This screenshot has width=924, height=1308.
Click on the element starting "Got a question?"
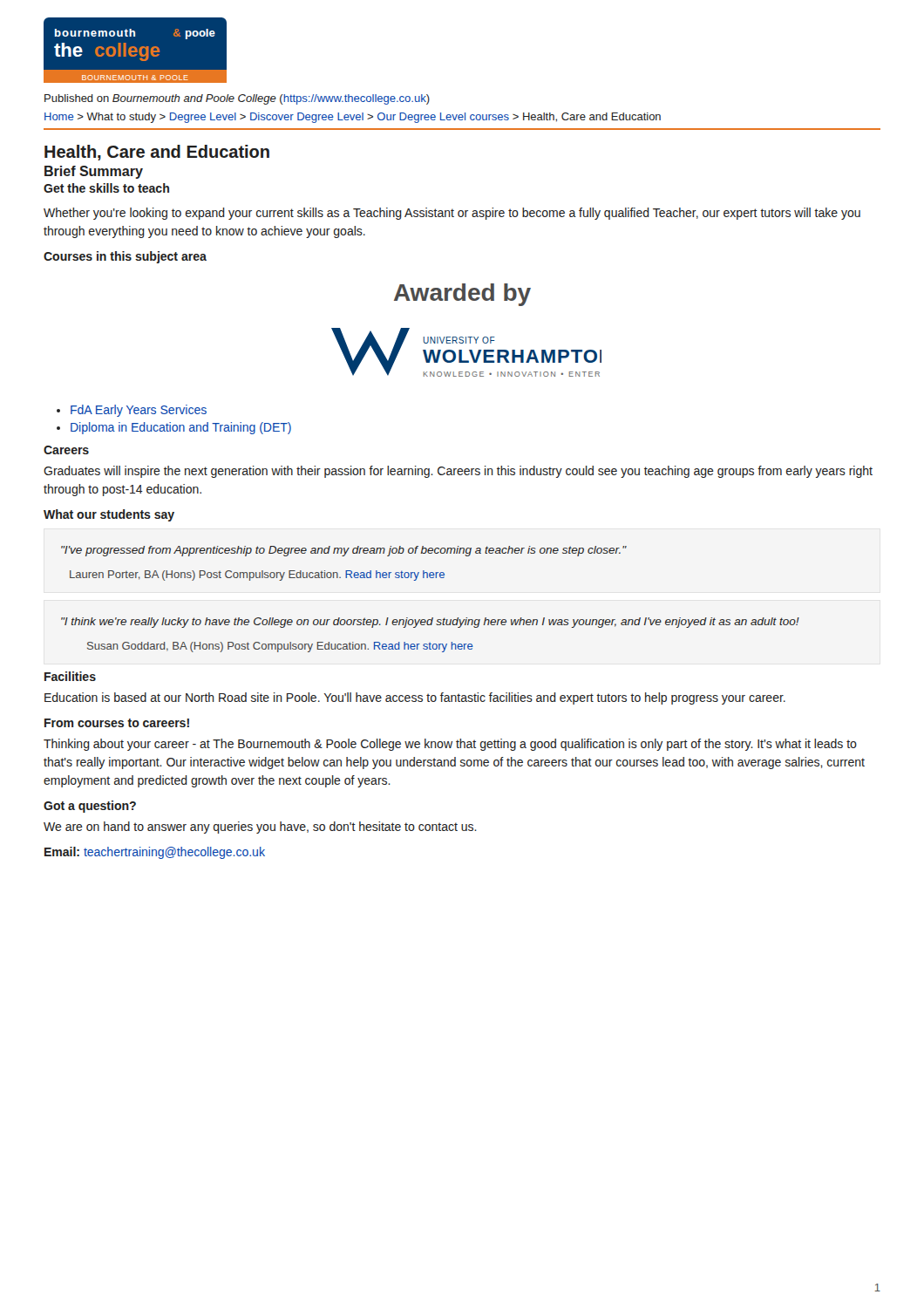pyautogui.click(x=90, y=805)
